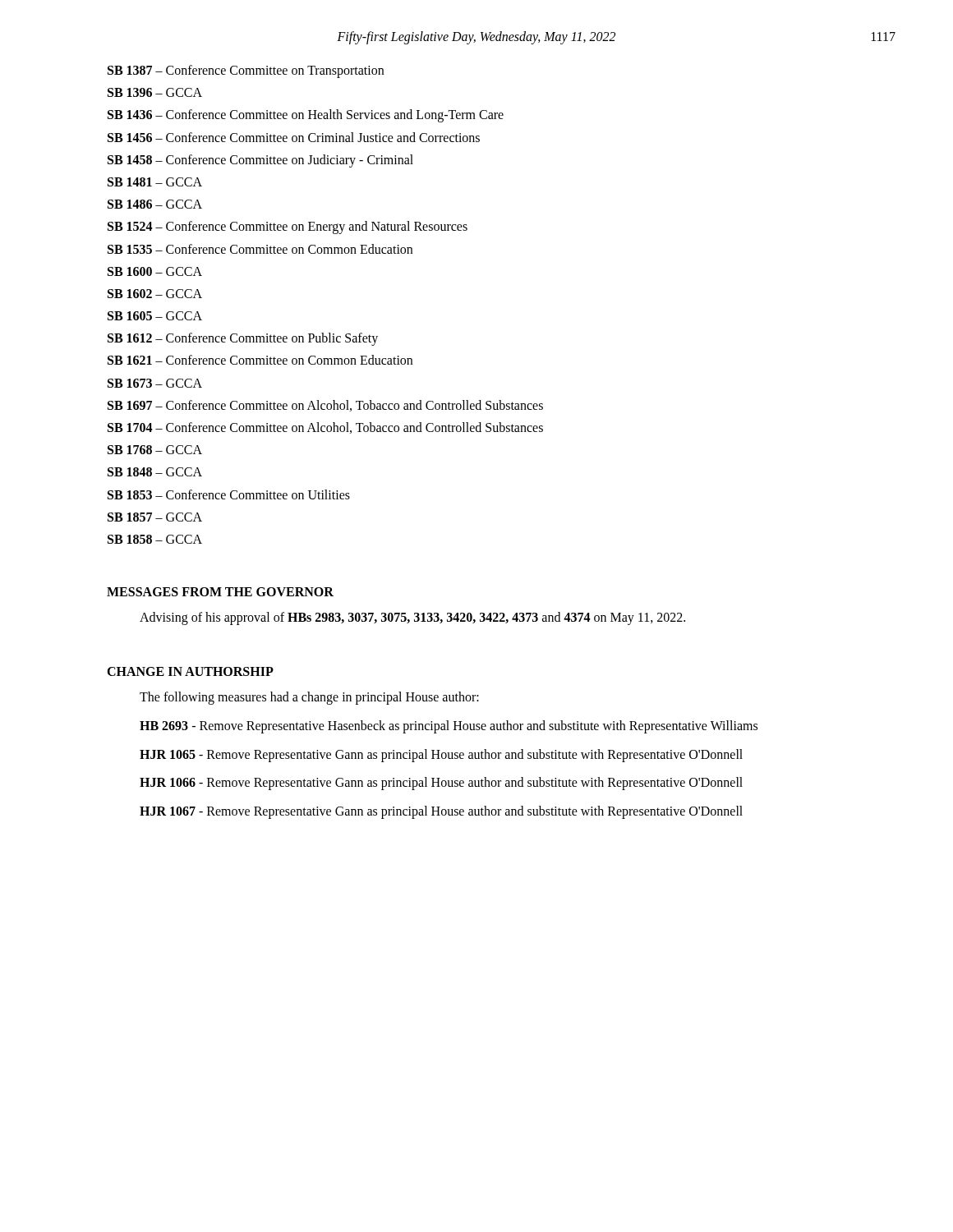
Task: Where does it say "SB 1396 – GCCA"?
Action: [x=154, y=93]
